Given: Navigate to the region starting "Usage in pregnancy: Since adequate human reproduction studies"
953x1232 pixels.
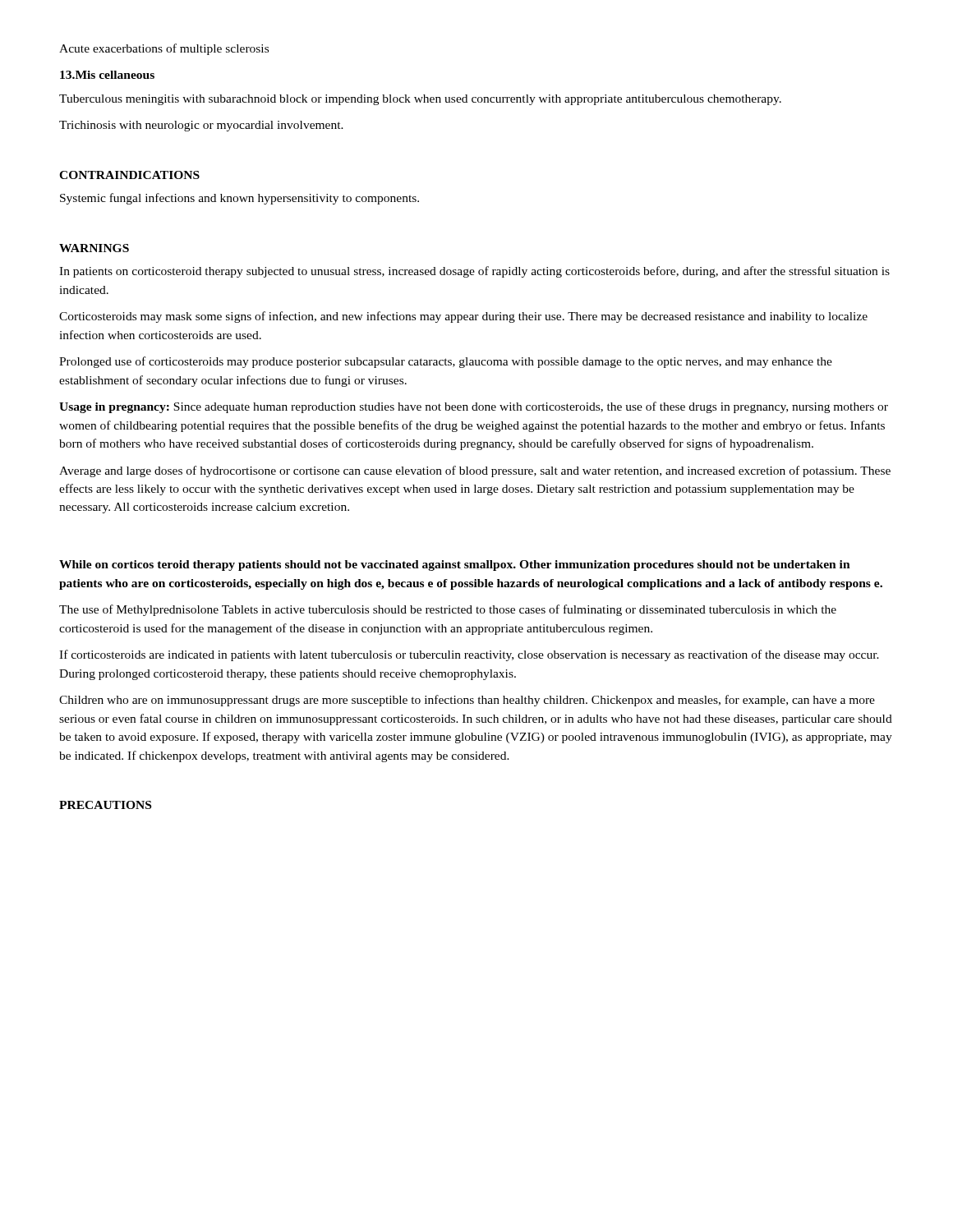Looking at the screenshot, I should click(474, 425).
